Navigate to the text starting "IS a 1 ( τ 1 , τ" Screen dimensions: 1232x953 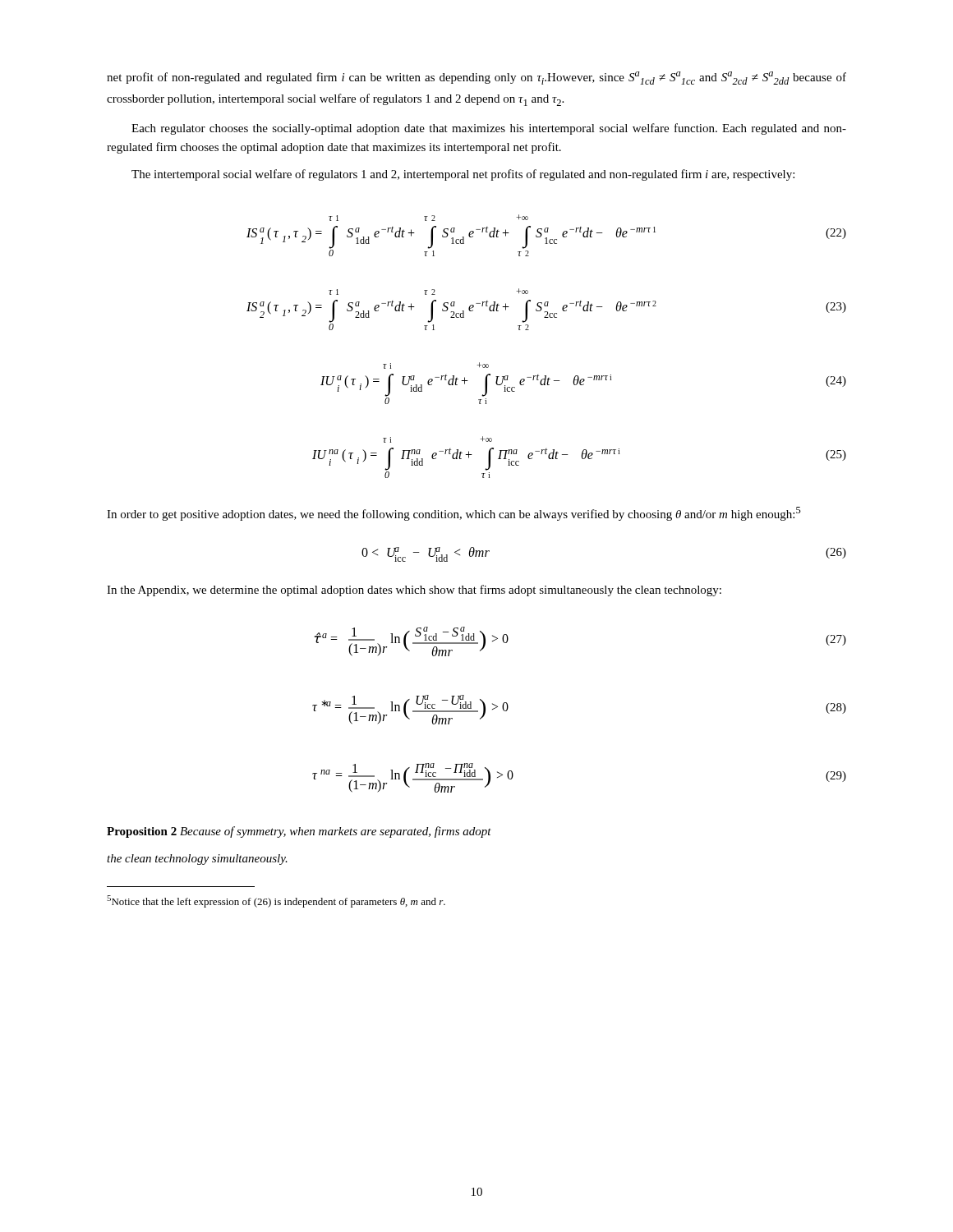point(476,232)
